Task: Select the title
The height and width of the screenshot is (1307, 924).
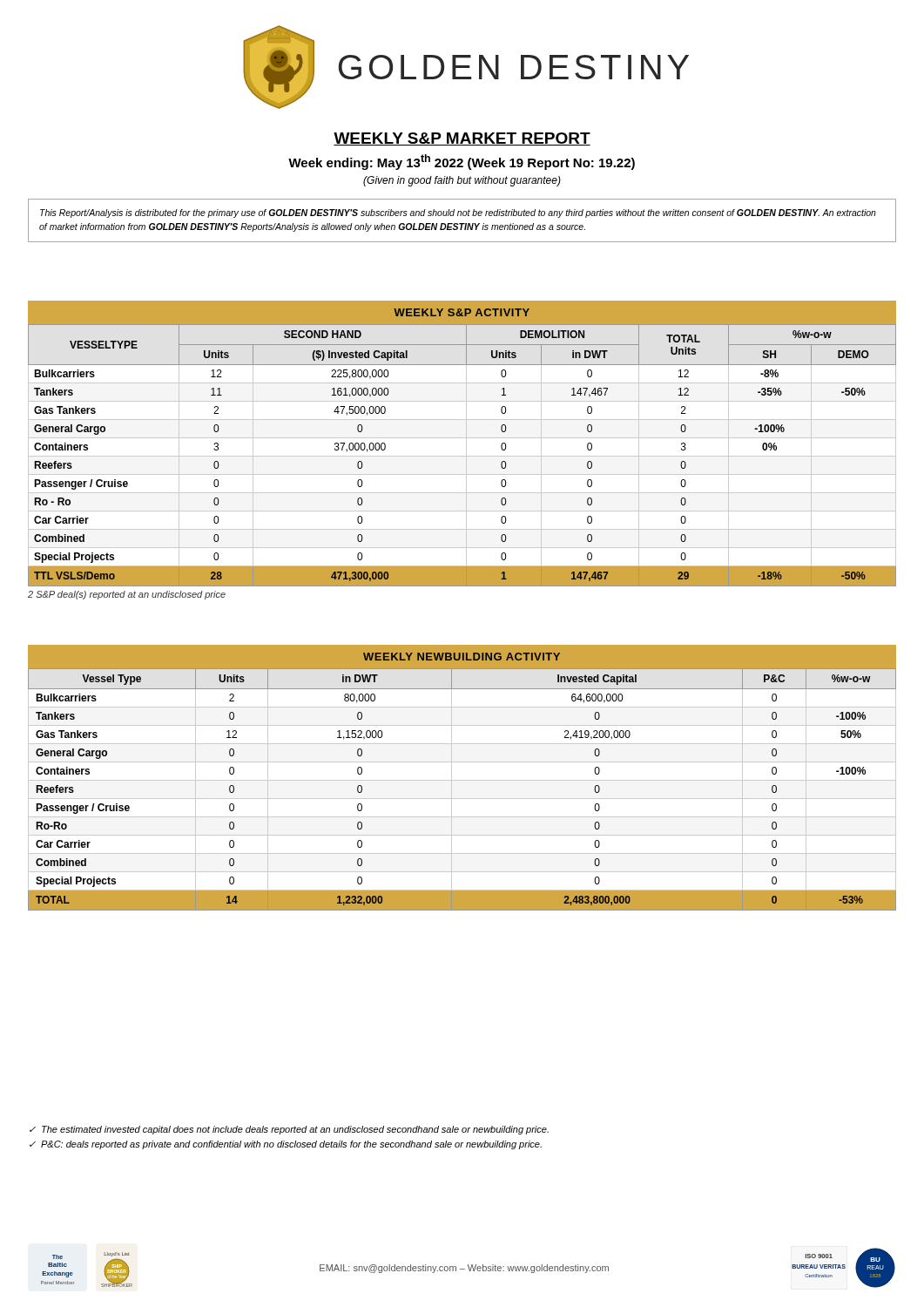Action: pyautogui.click(x=462, y=139)
